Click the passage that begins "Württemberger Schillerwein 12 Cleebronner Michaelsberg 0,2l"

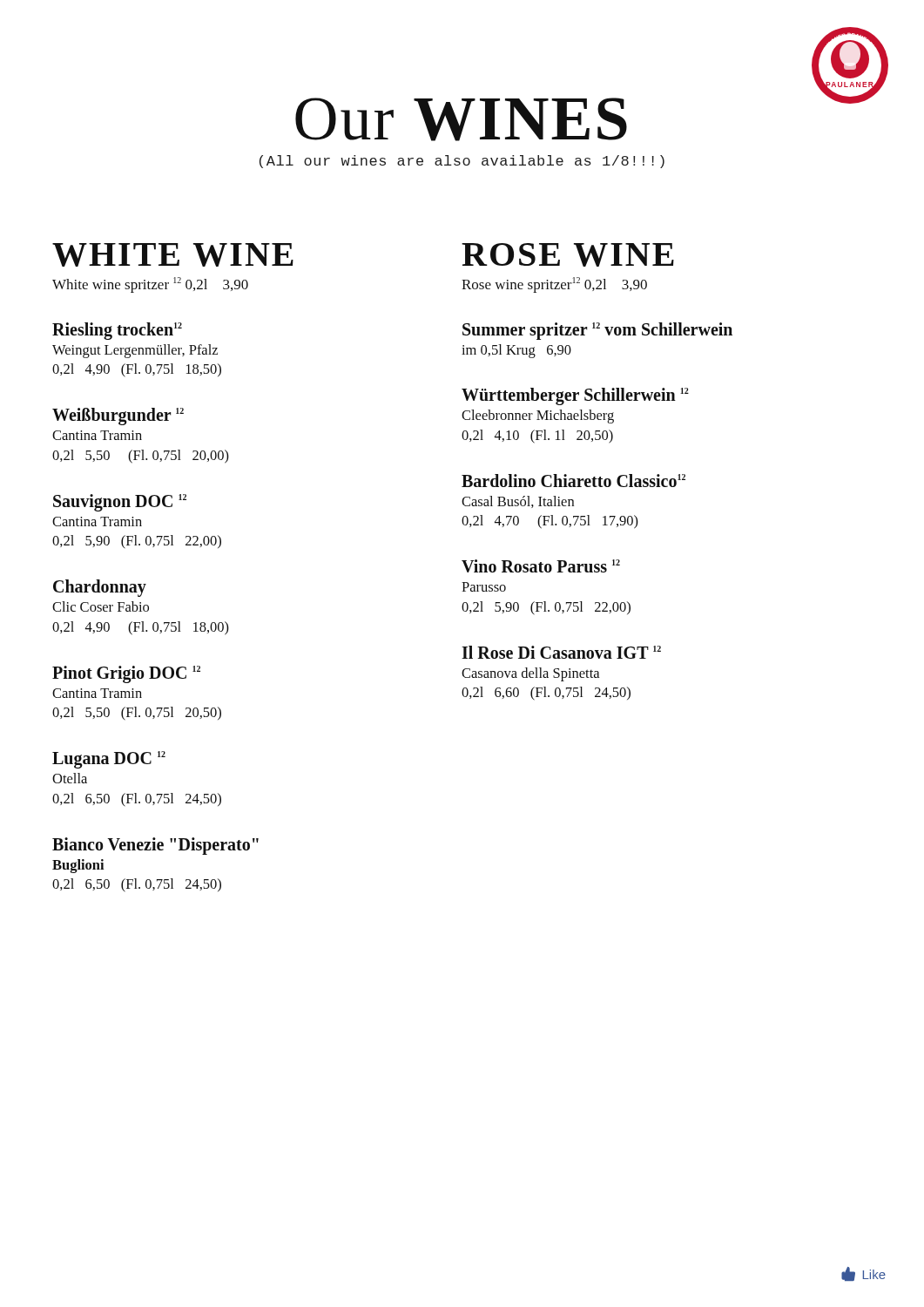575,396
